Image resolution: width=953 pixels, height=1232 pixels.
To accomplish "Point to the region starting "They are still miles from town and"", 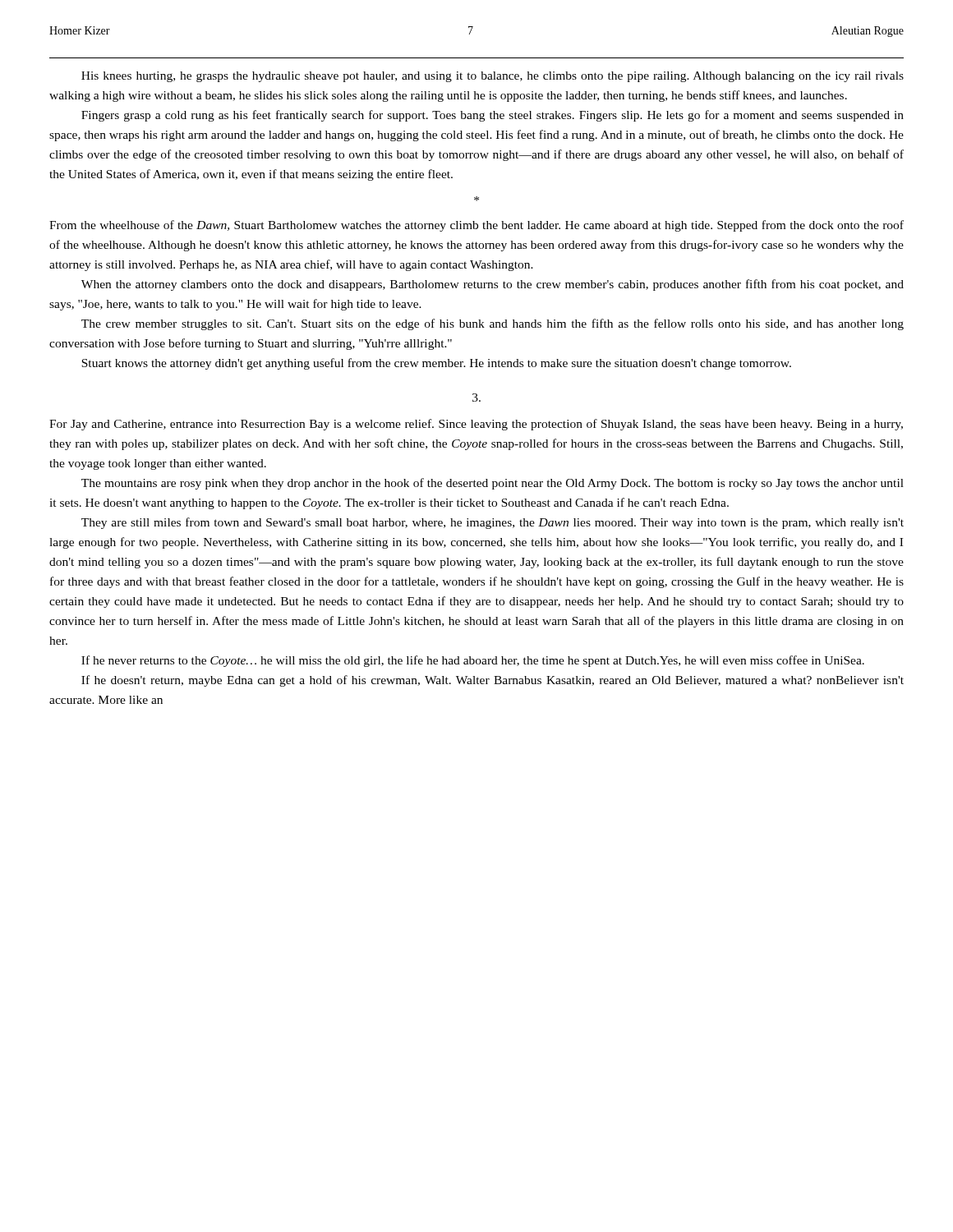I will tap(476, 582).
